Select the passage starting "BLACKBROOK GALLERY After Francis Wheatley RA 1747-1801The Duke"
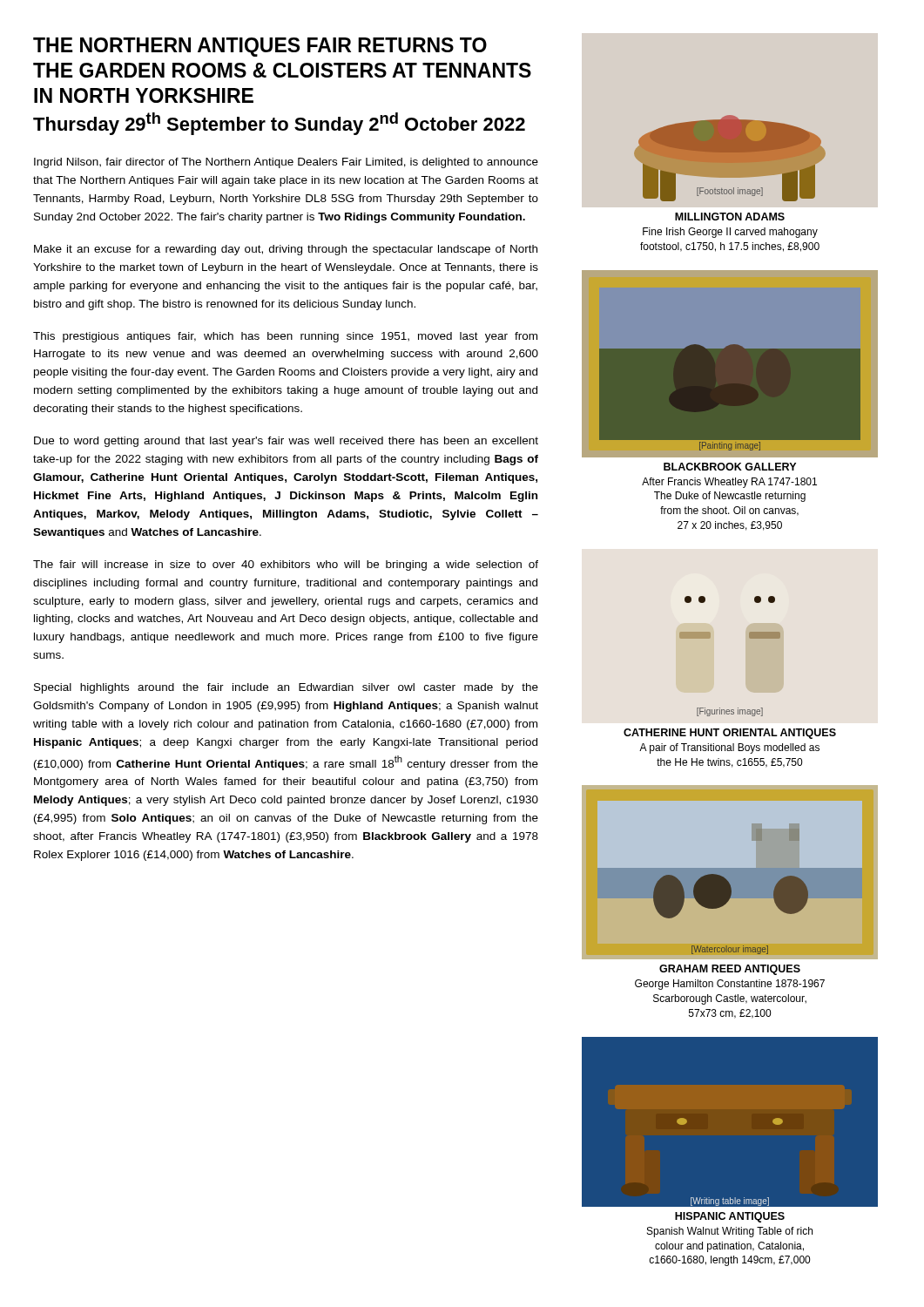The width and height of the screenshot is (924, 1307). pyautogui.click(x=730, y=497)
